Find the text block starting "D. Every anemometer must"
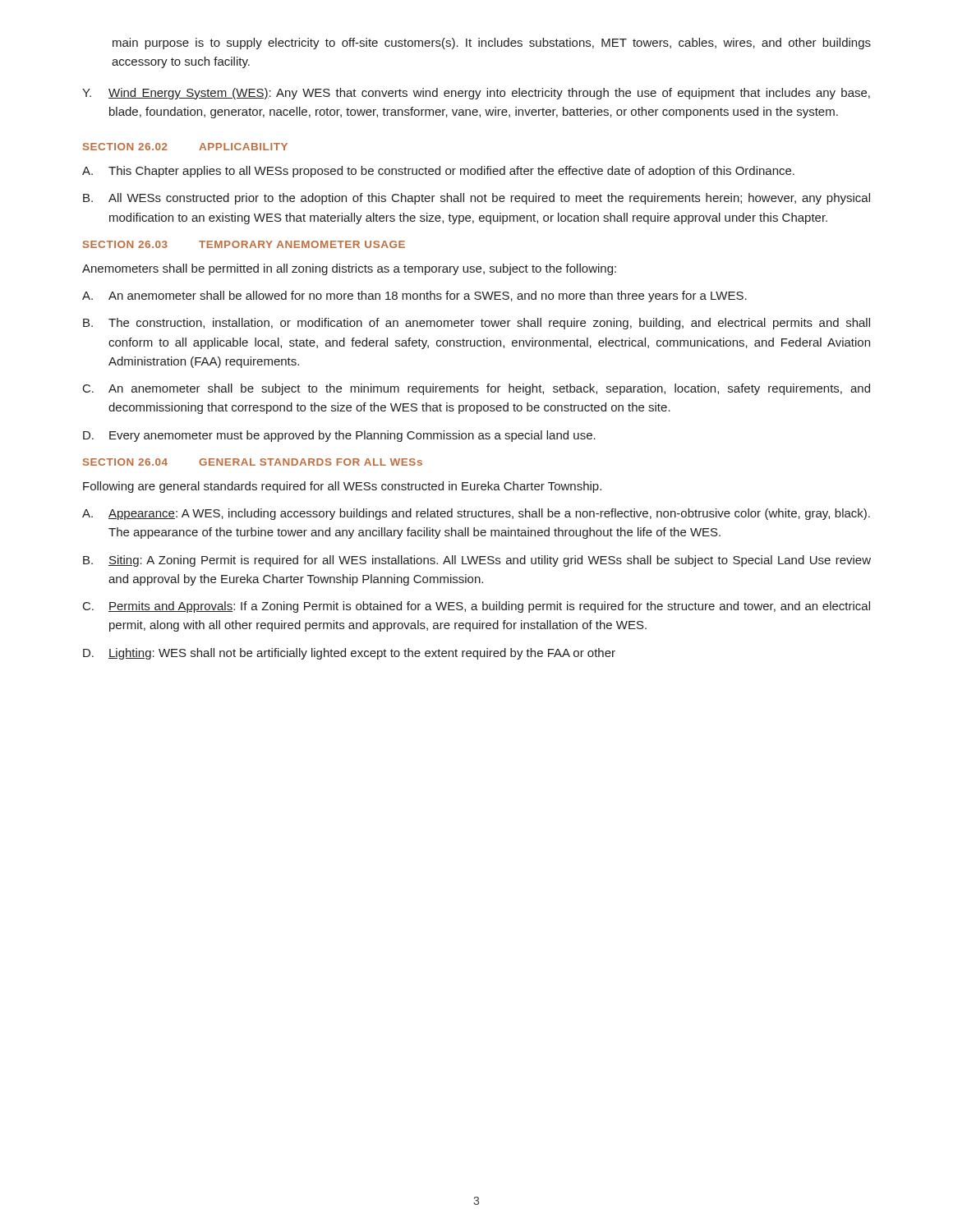Image resolution: width=953 pixels, height=1232 pixels. (476, 435)
